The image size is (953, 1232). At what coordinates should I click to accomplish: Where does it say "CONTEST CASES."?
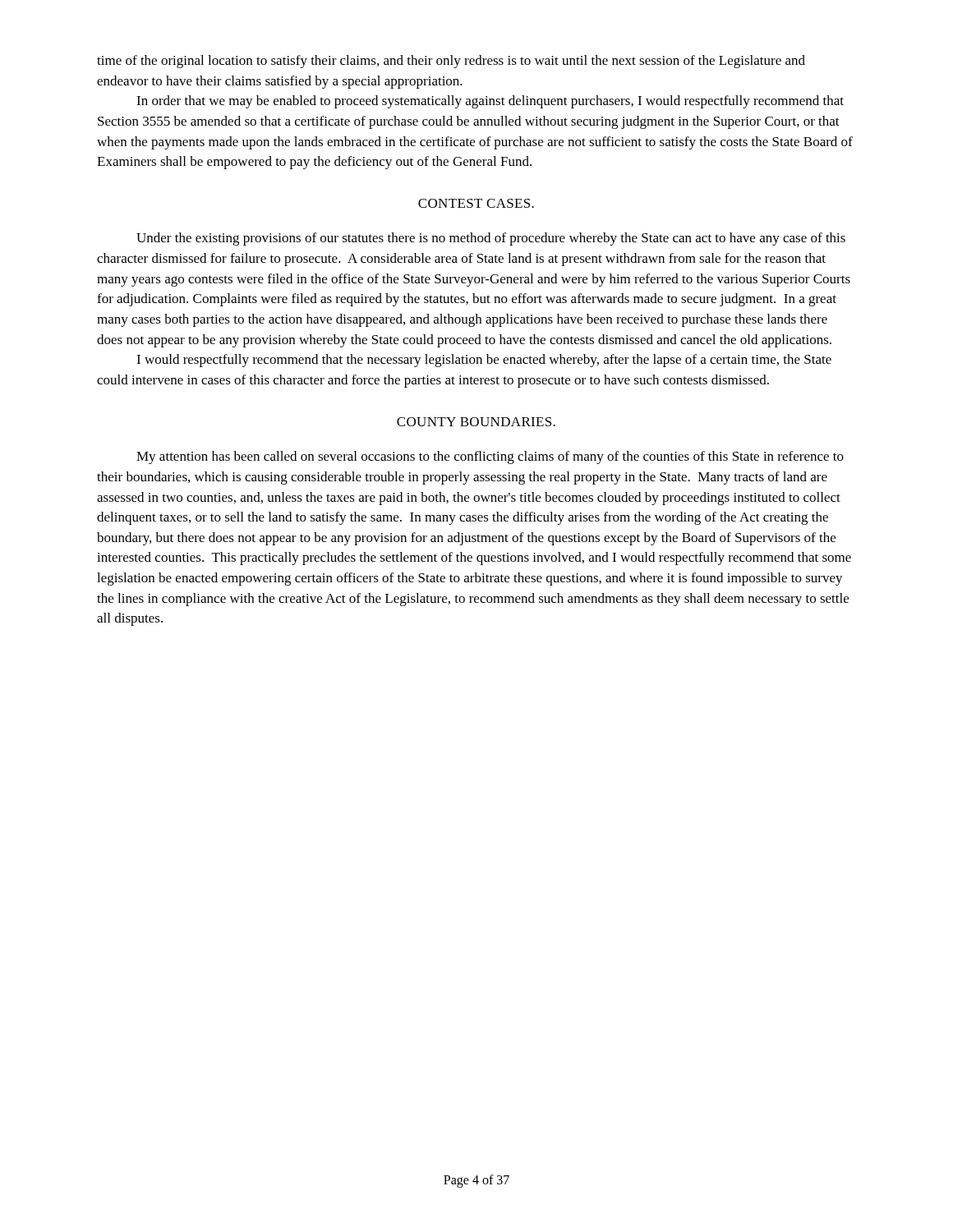(x=476, y=203)
